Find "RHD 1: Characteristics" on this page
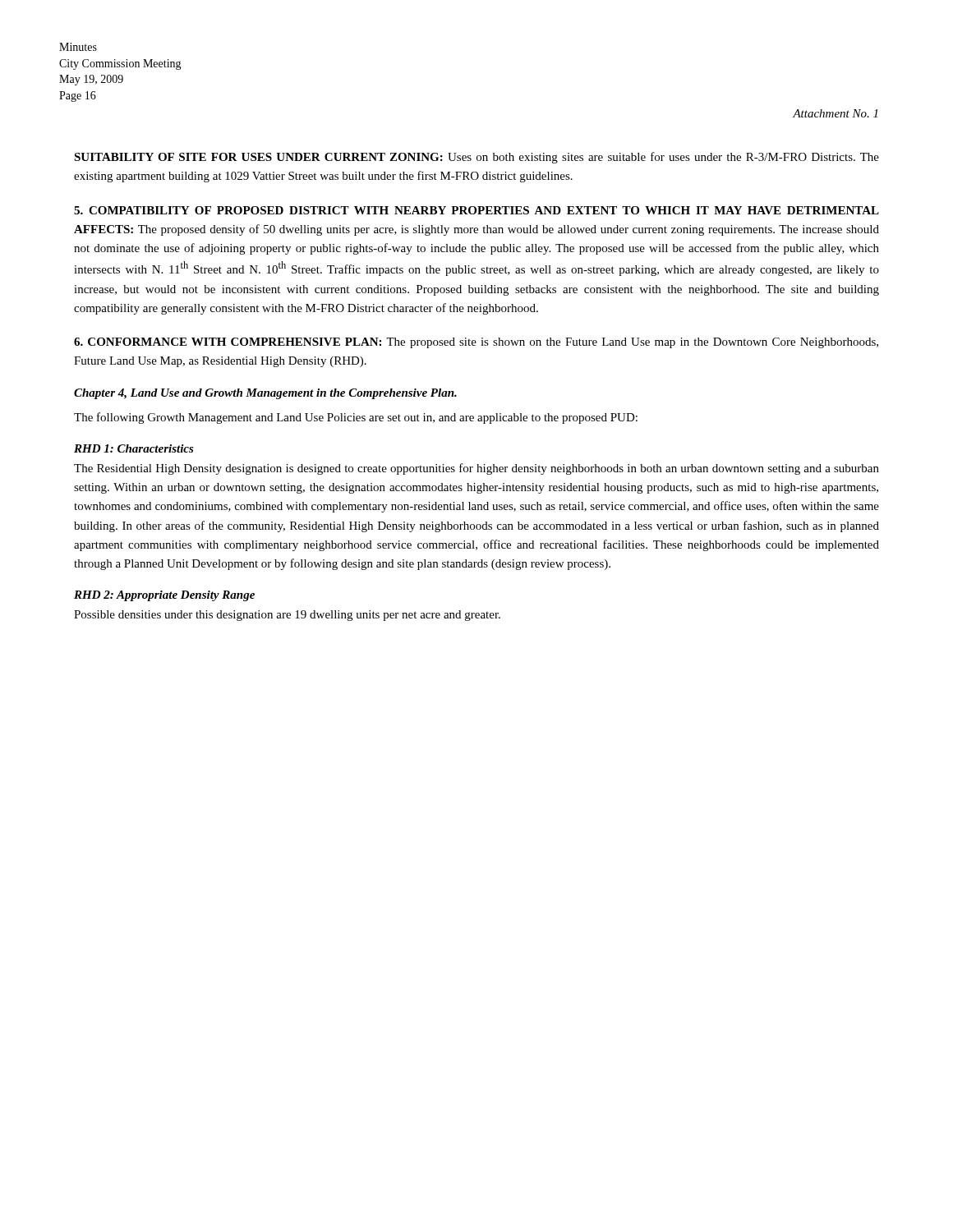953x1232 pixels. coord(134,448)
